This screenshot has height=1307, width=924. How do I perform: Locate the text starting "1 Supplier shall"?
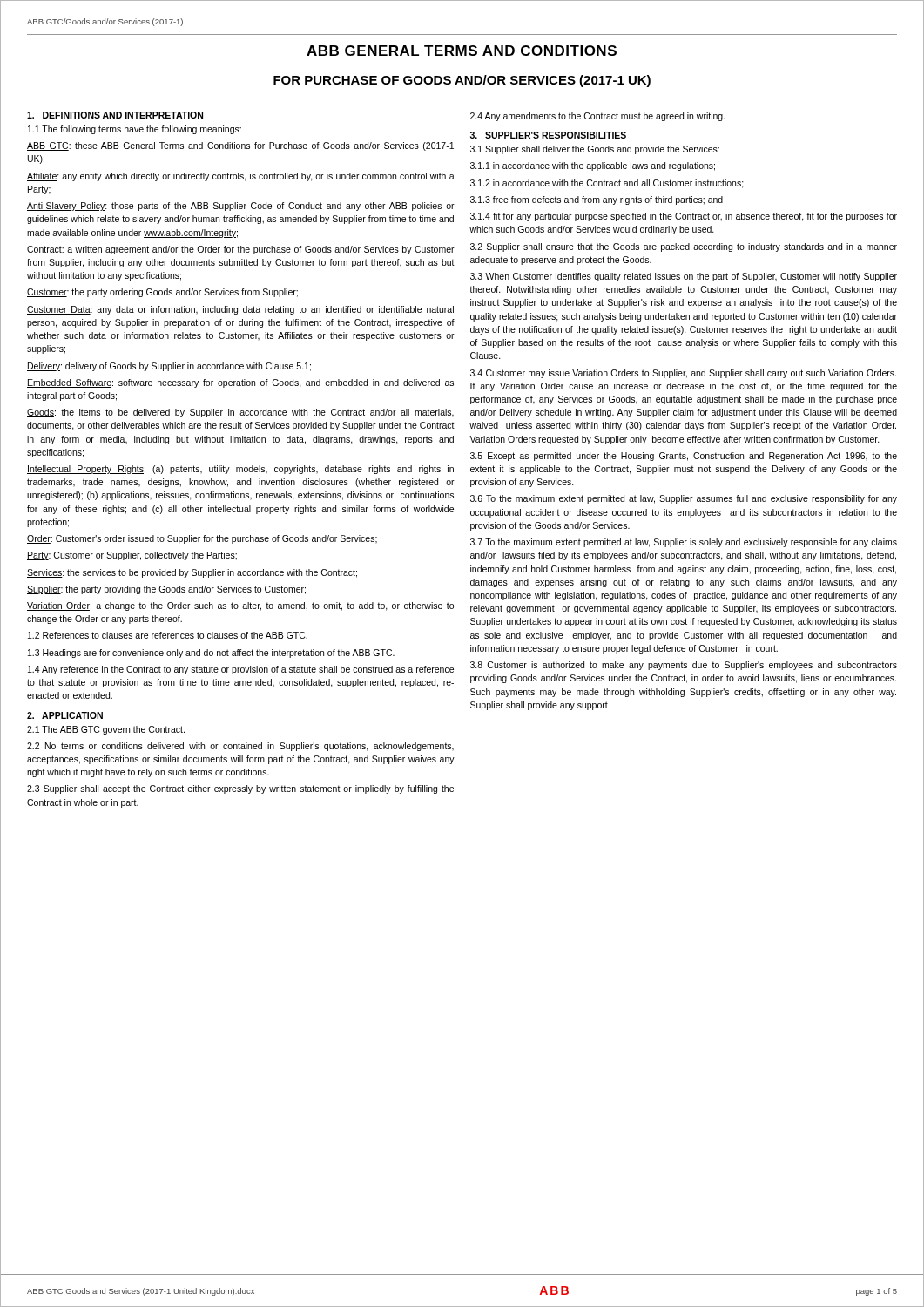click(x=595, y=149)
